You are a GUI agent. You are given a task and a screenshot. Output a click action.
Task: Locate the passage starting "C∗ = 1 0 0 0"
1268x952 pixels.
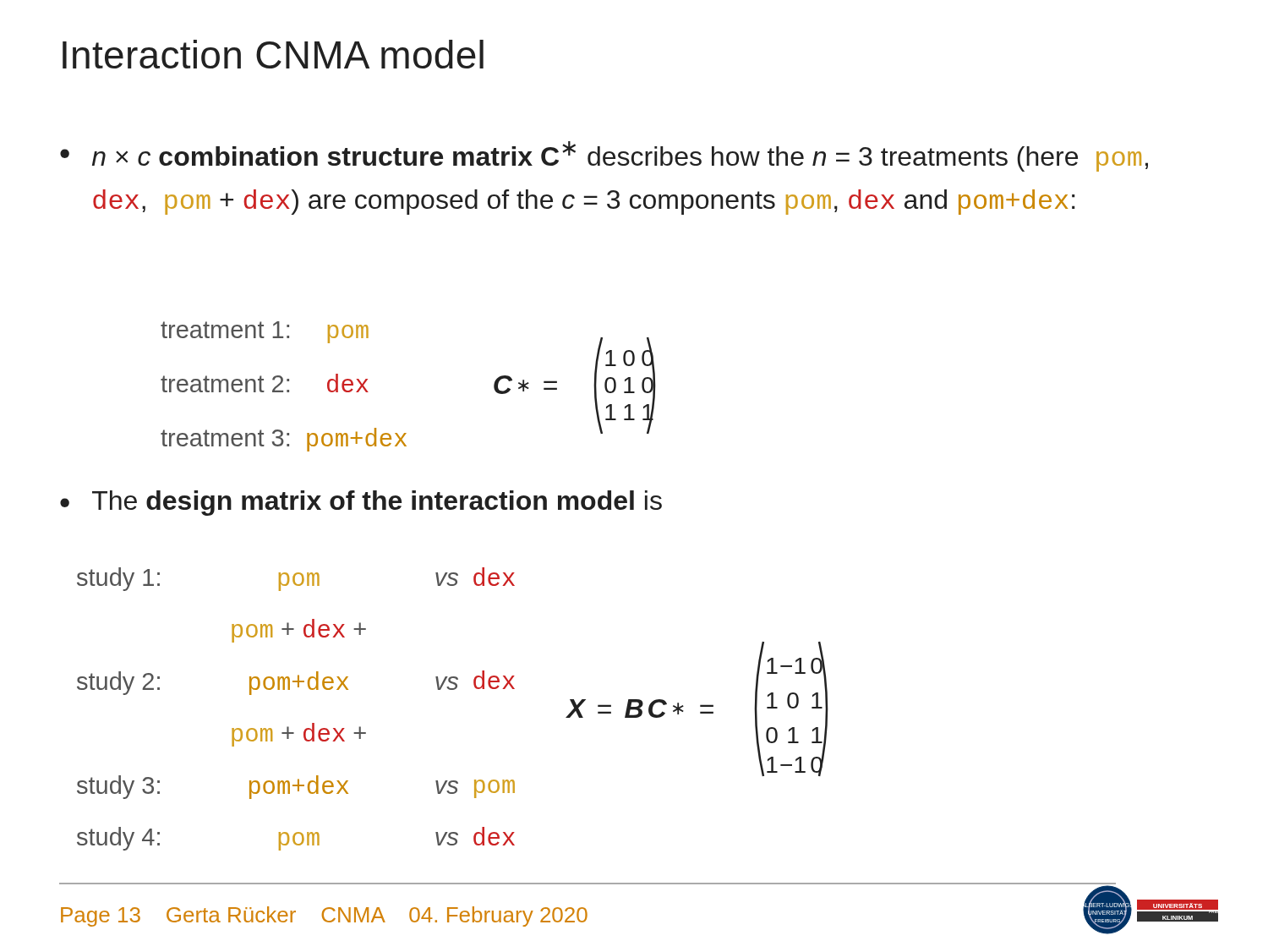(586, 385)
